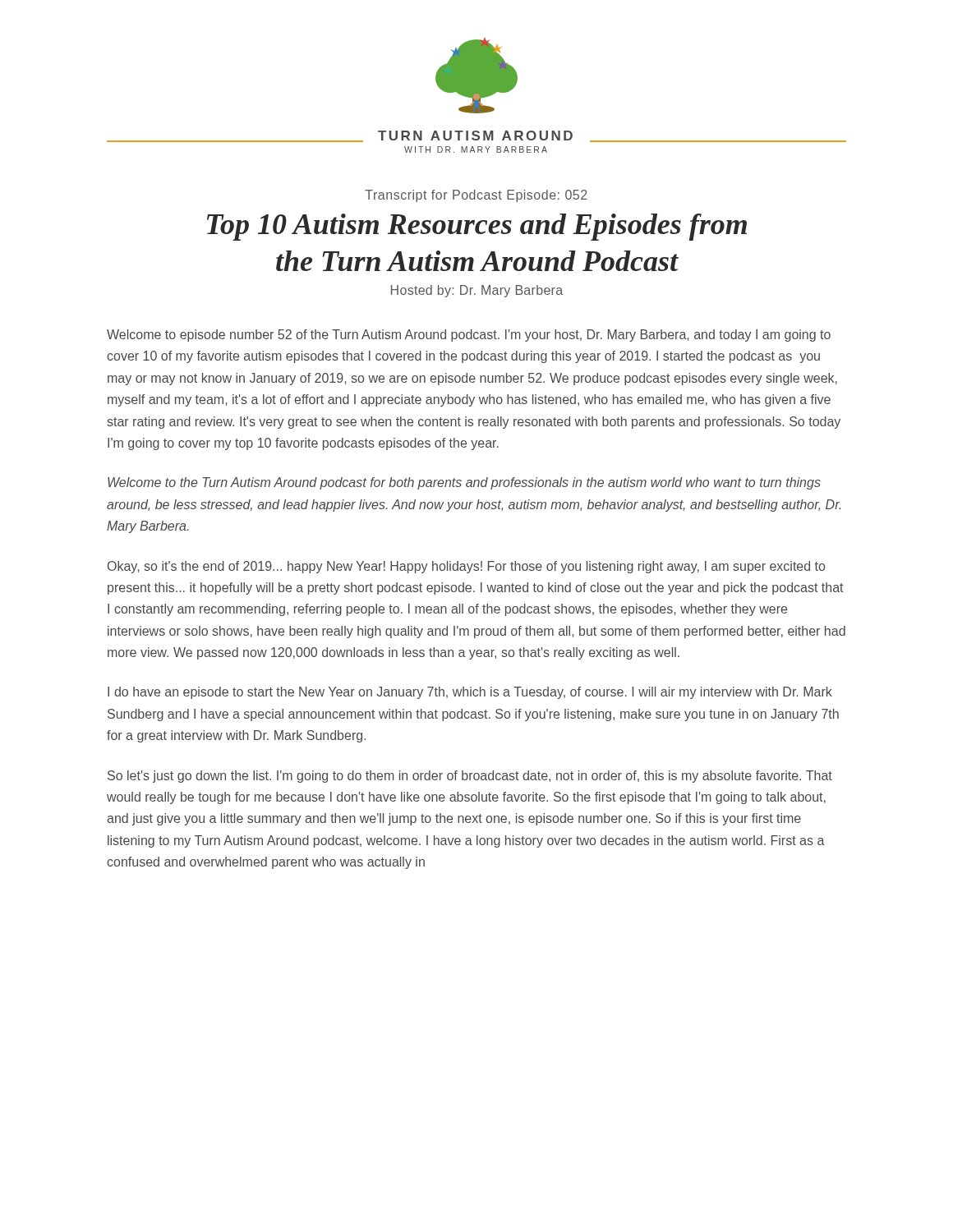Screen dimensions: 1232x953
Task: Find the text that says "Hosted by: Dr. Mary Barbera"
Action: 476,290
